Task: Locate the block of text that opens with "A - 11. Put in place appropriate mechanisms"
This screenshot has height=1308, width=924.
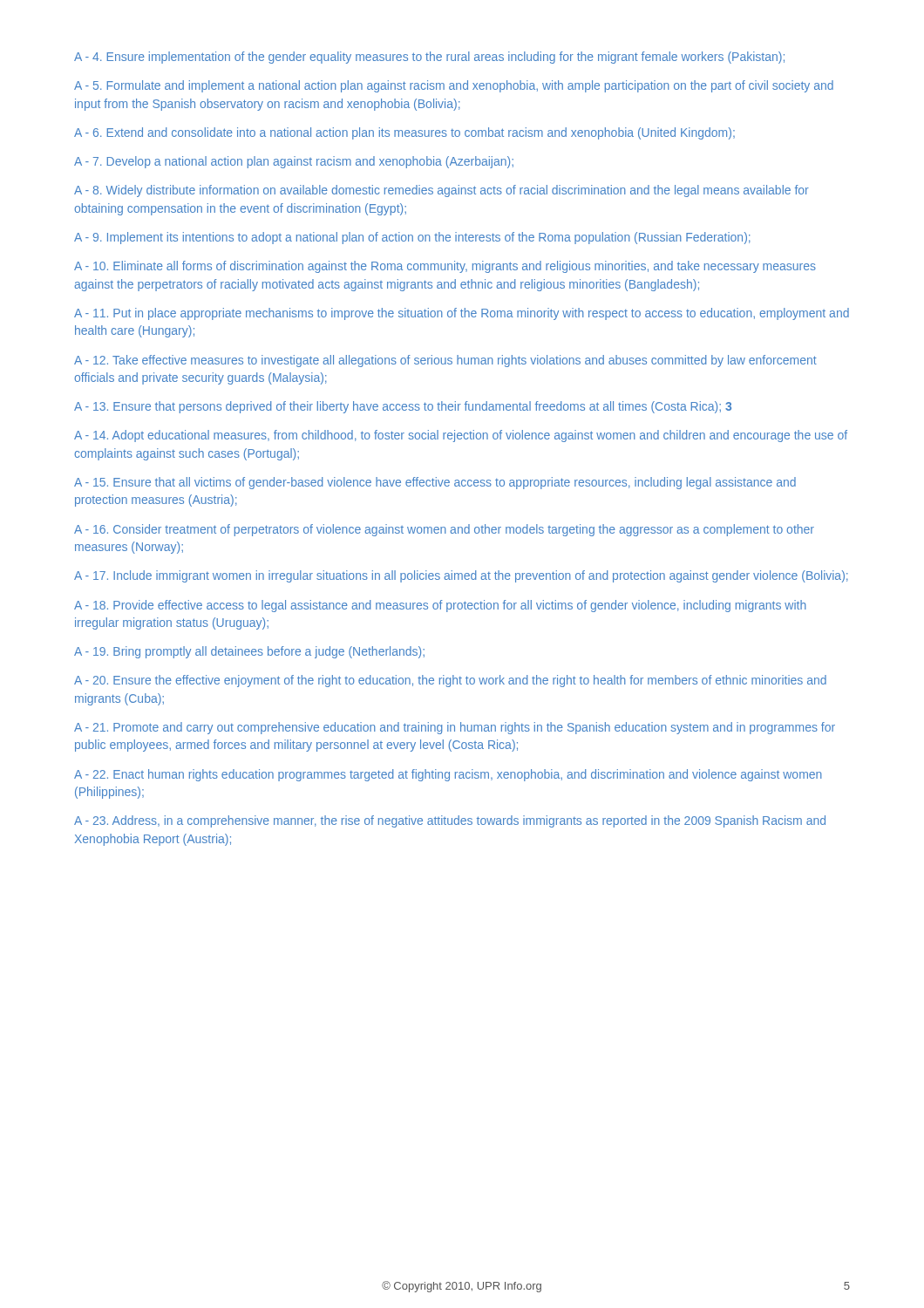Action: coord(462,322)
